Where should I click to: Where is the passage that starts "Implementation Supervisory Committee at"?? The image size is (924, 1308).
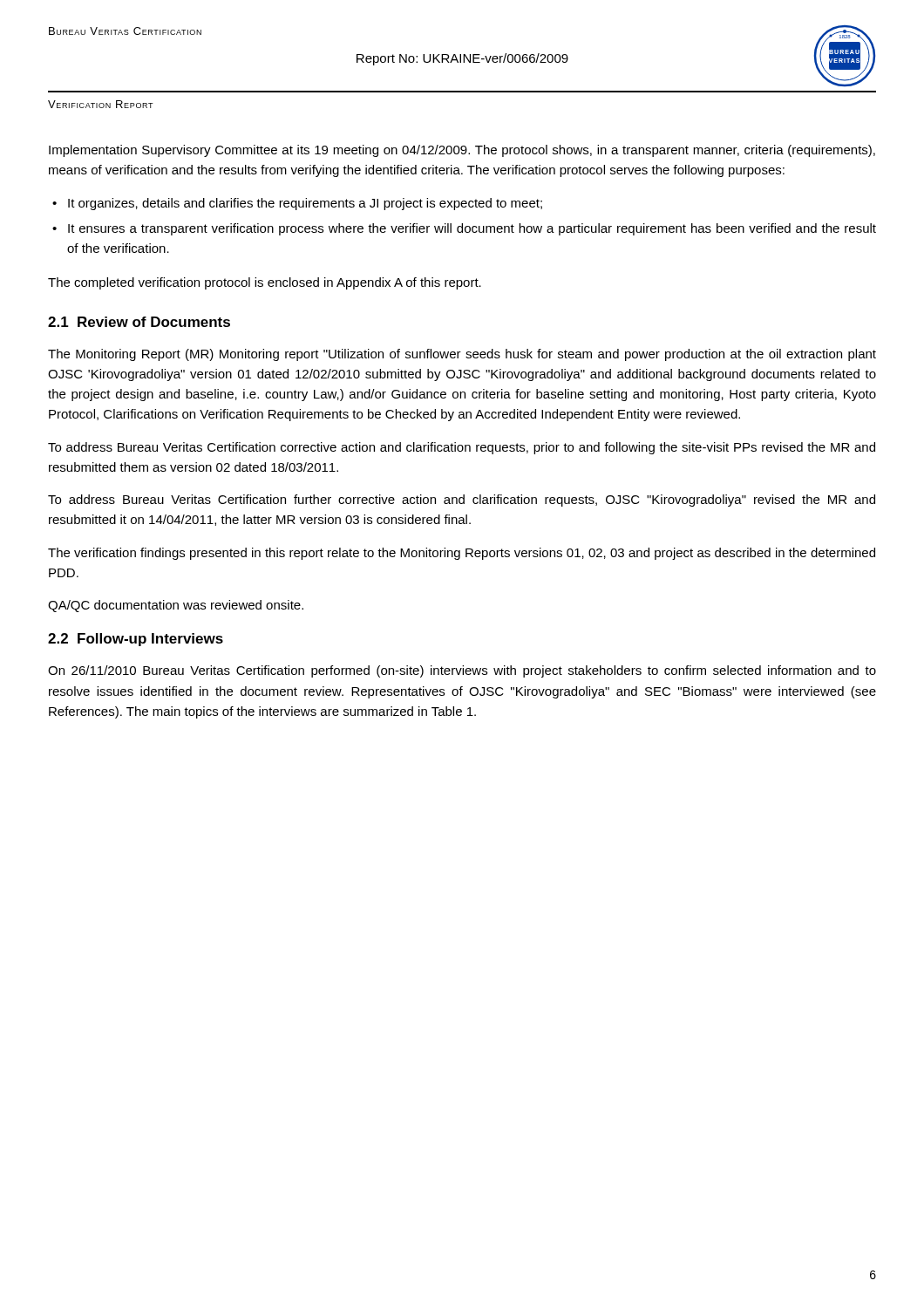click(462, 160)
